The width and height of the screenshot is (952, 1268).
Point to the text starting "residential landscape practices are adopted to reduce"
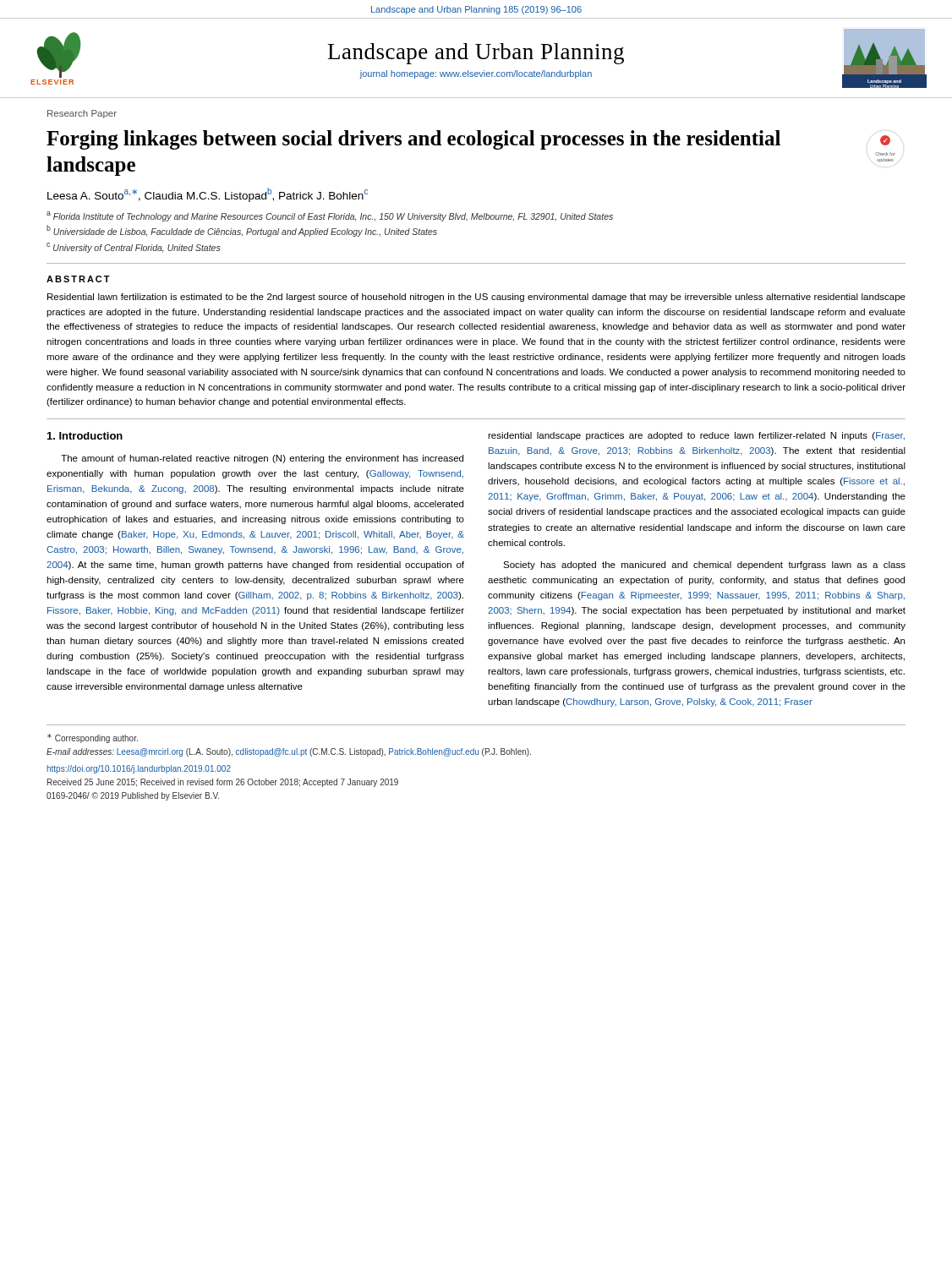(697, 569)
